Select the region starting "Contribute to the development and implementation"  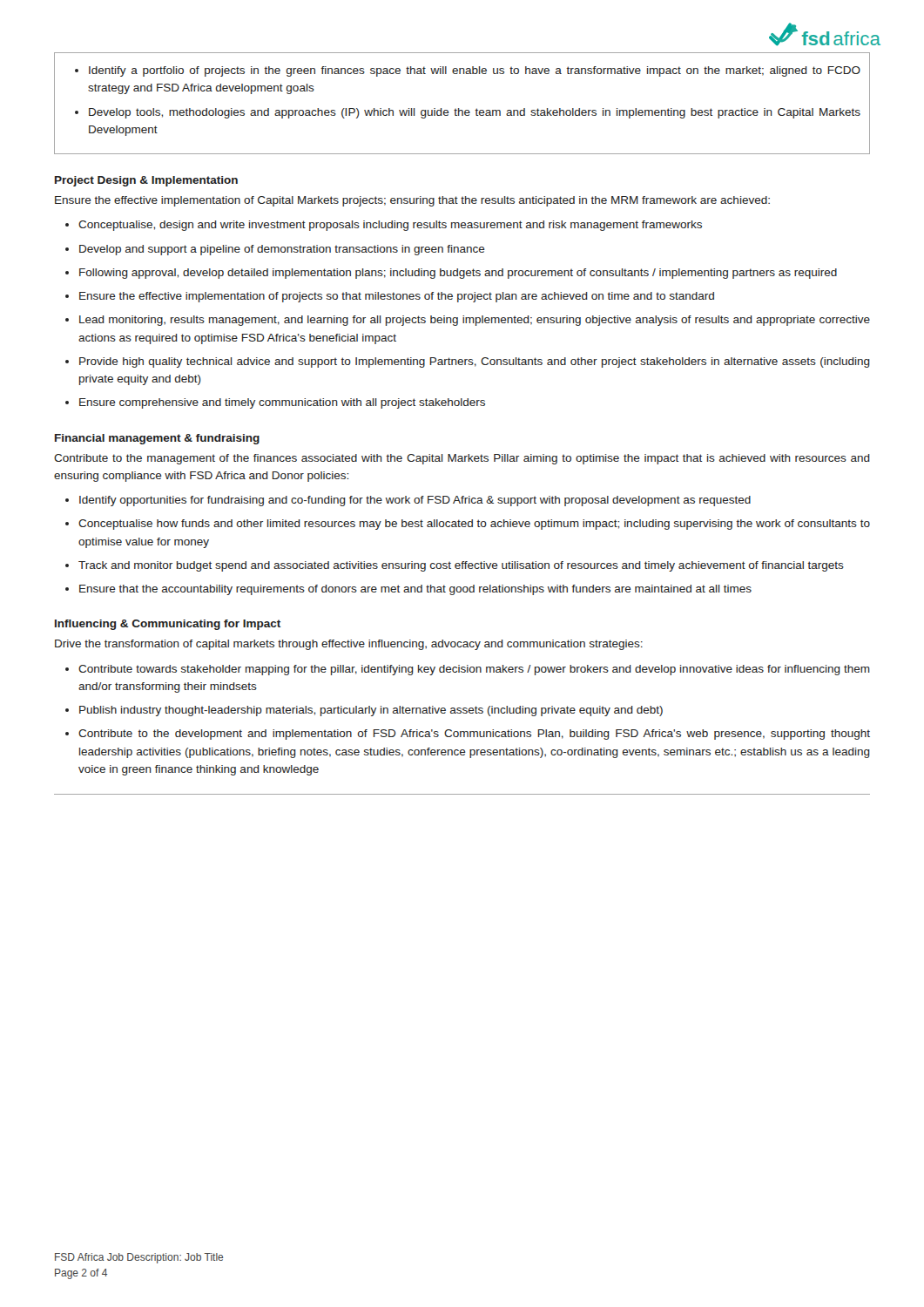474,752
